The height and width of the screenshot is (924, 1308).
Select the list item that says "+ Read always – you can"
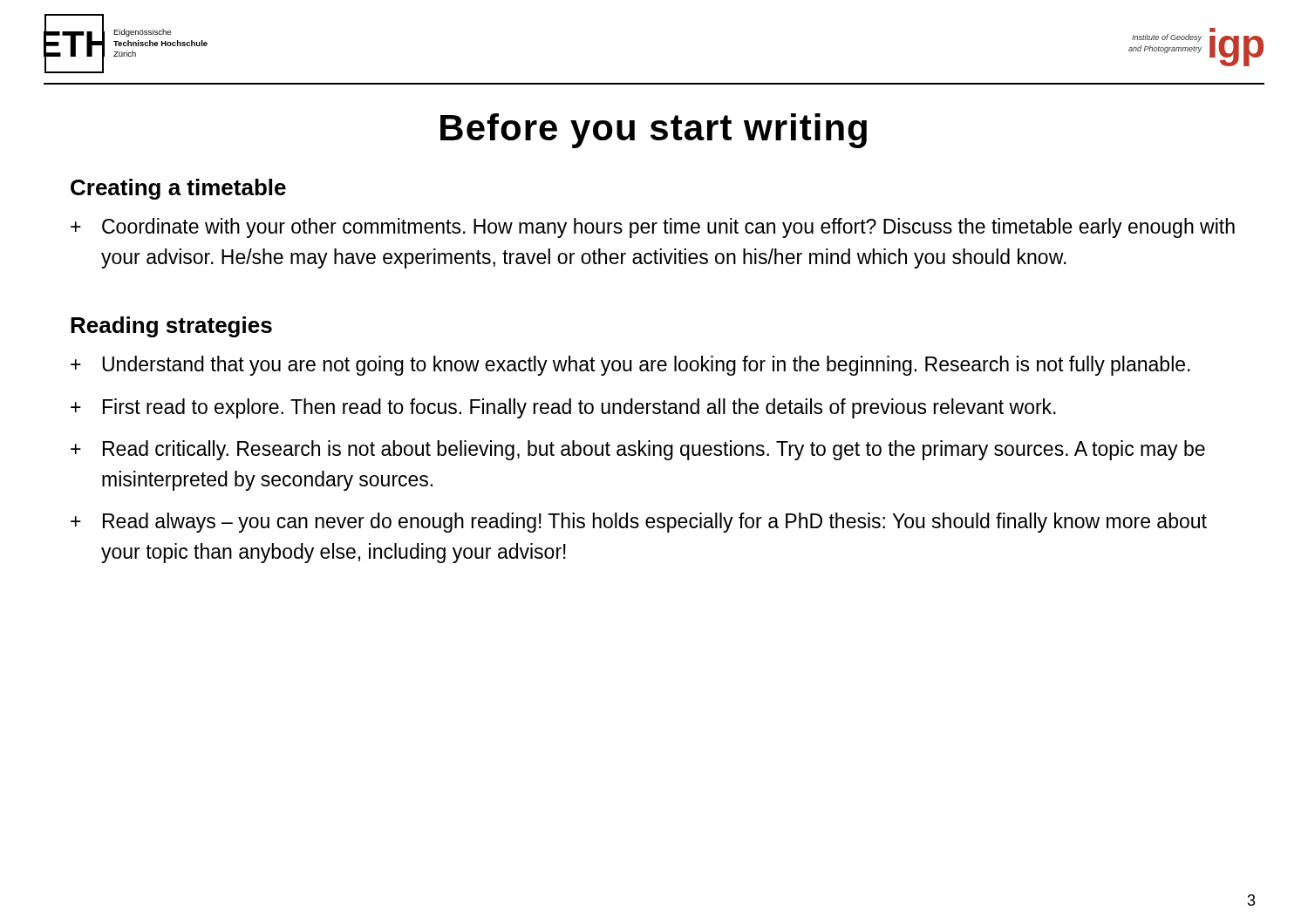pyautogui.click(x=654, y=537)
